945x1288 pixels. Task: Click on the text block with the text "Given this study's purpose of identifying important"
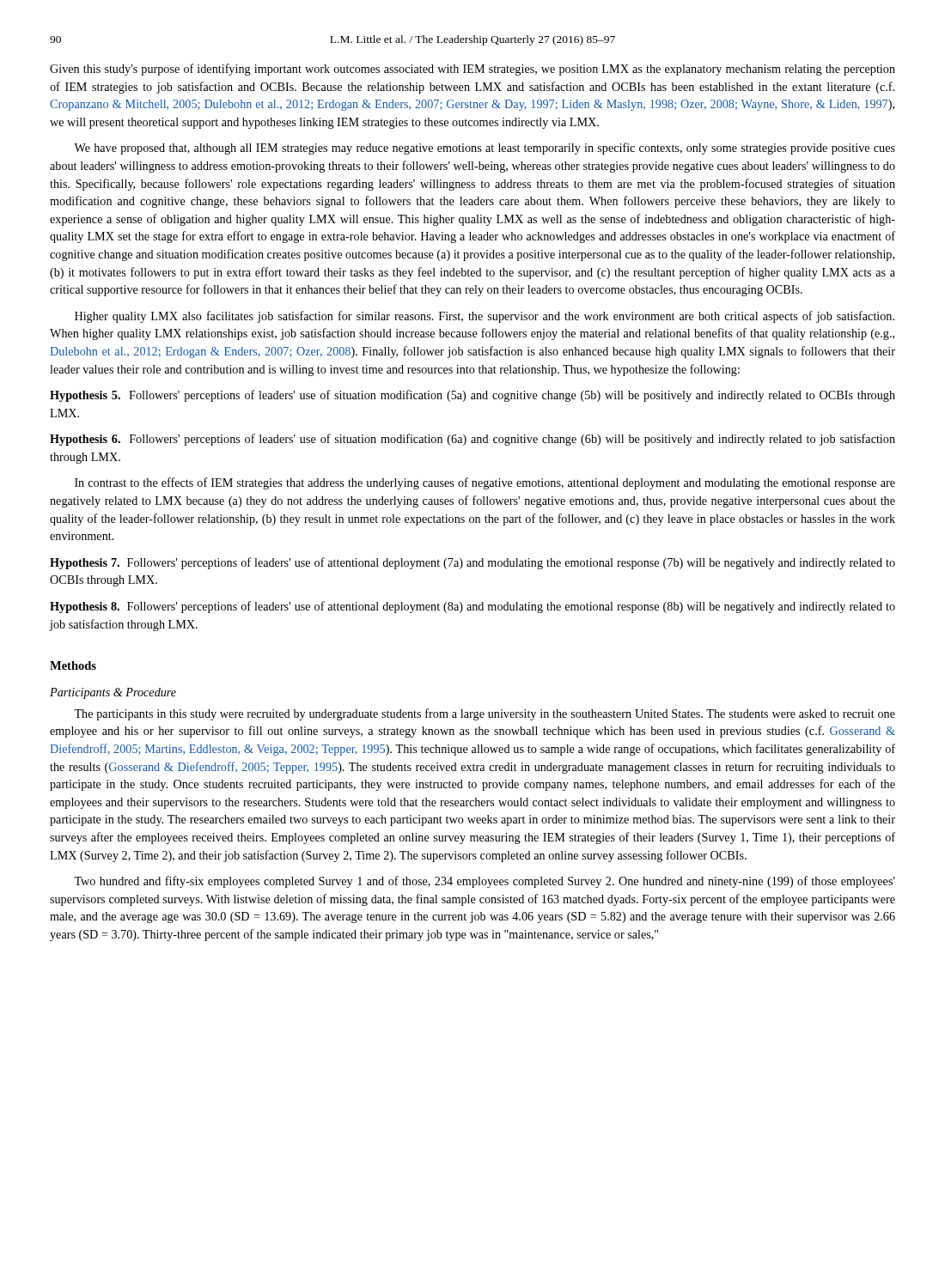(x=472, y=96)
